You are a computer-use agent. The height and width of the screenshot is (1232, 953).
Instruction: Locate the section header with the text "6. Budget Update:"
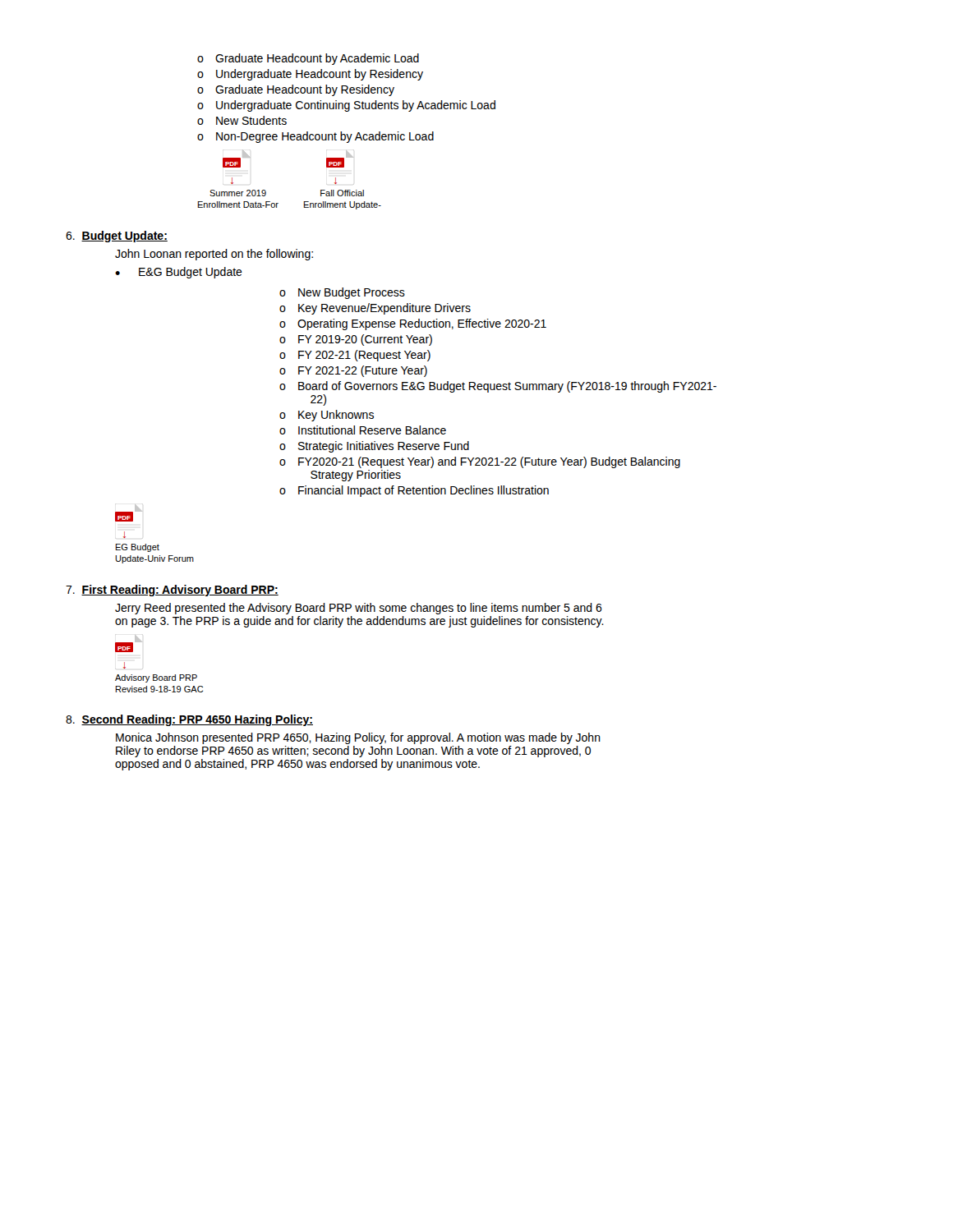coord(117,235)
